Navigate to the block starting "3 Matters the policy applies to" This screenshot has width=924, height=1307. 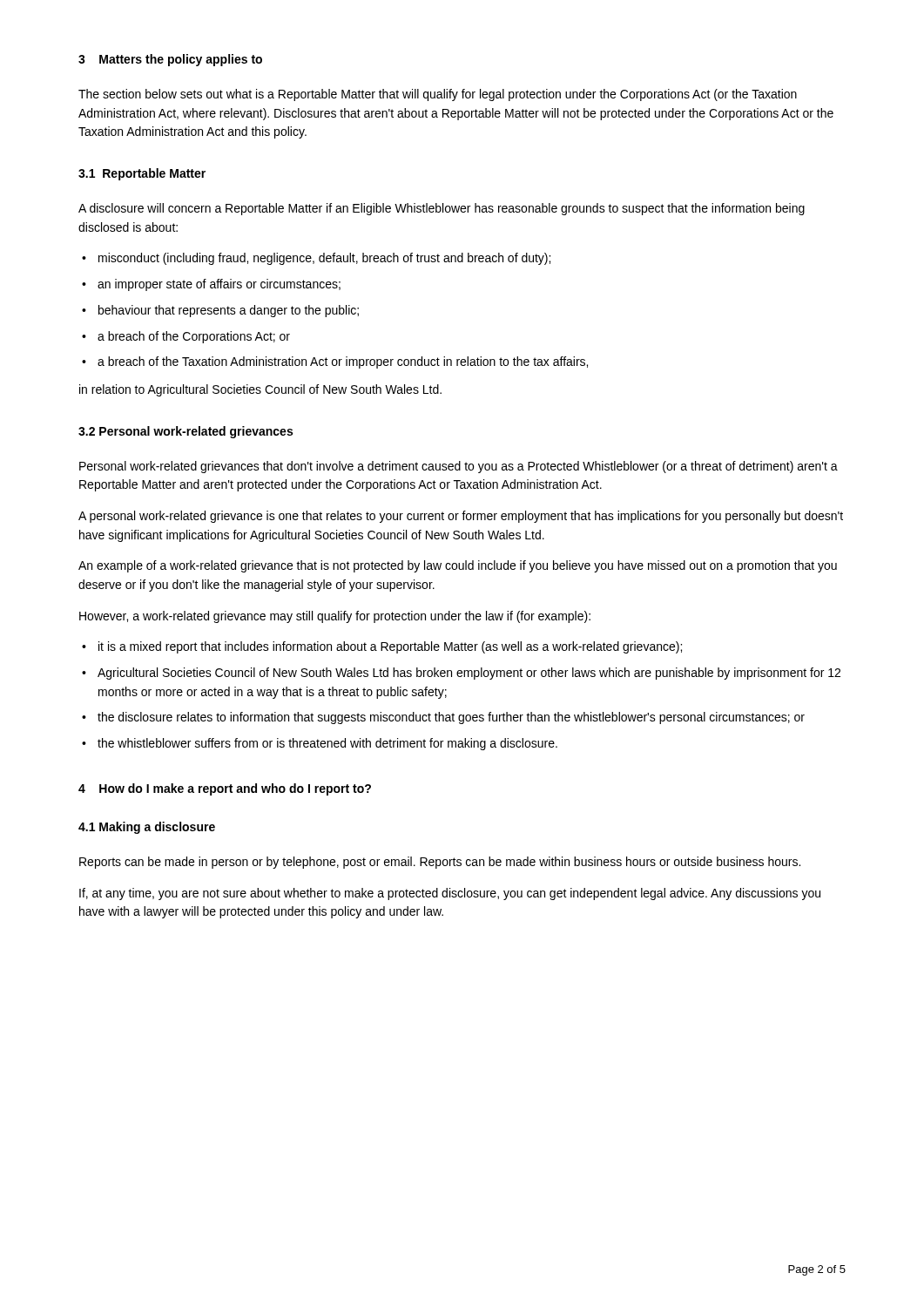pos(171,59)
